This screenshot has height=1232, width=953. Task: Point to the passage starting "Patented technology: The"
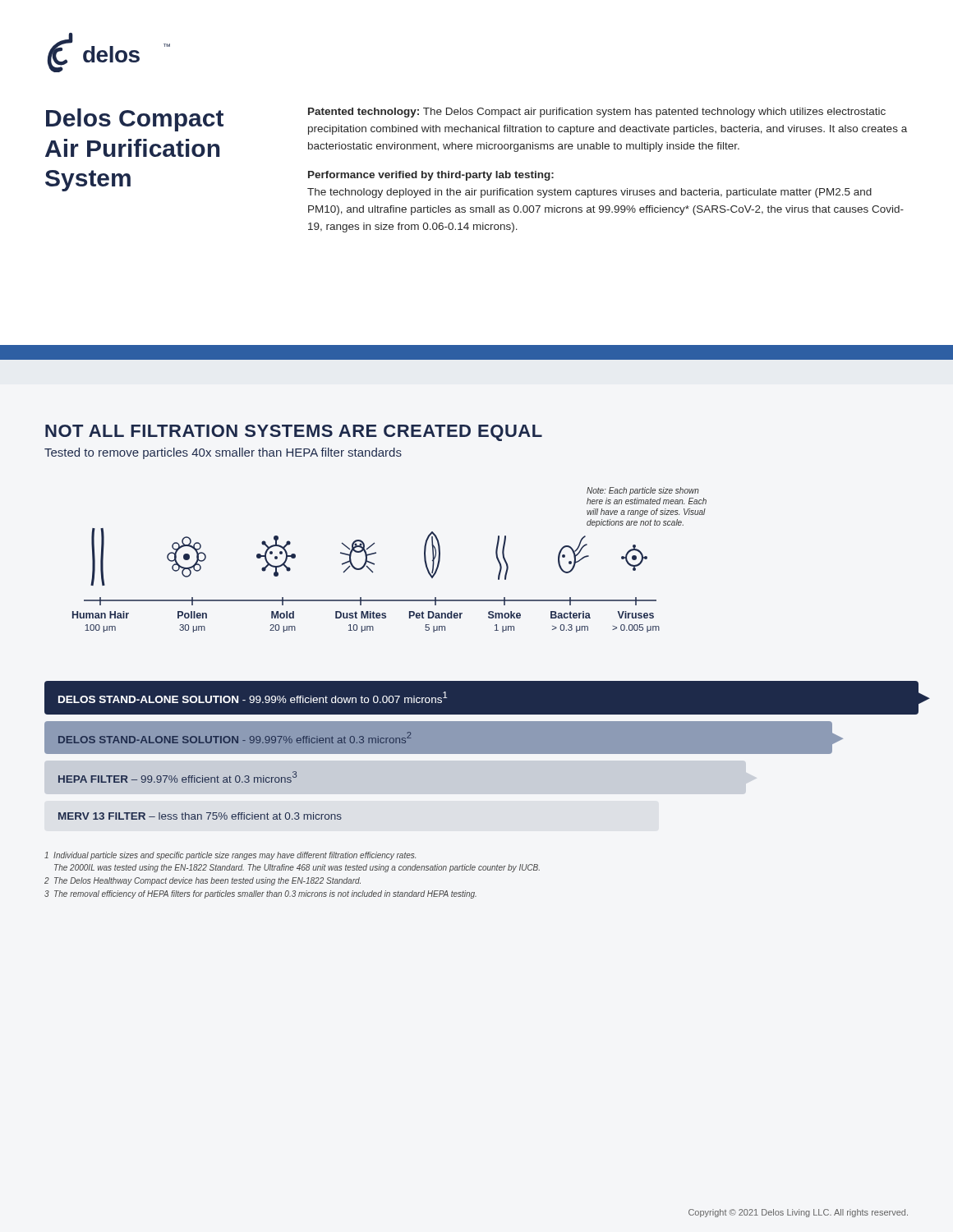597,113
